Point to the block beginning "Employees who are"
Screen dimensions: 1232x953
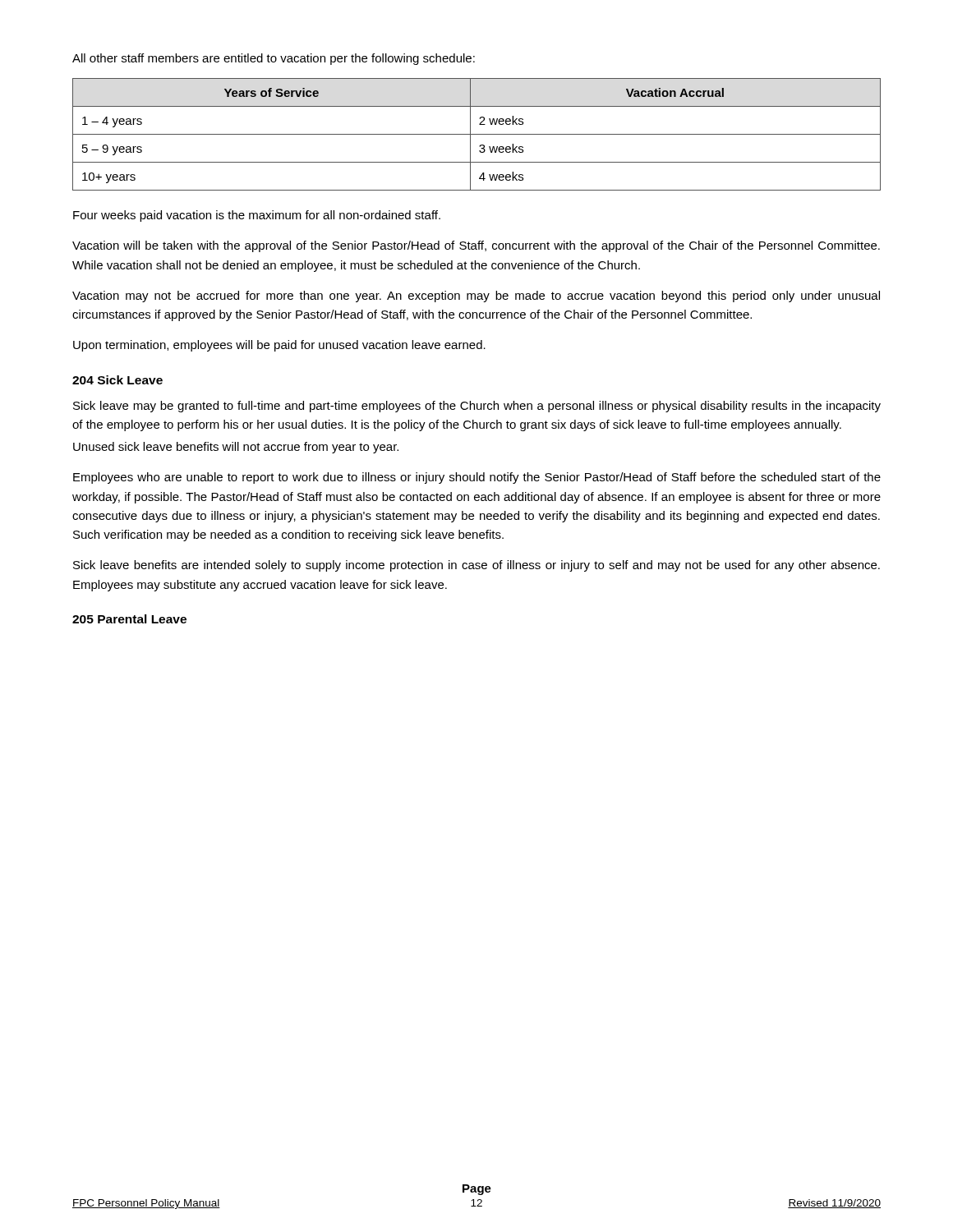click(476, 506)
